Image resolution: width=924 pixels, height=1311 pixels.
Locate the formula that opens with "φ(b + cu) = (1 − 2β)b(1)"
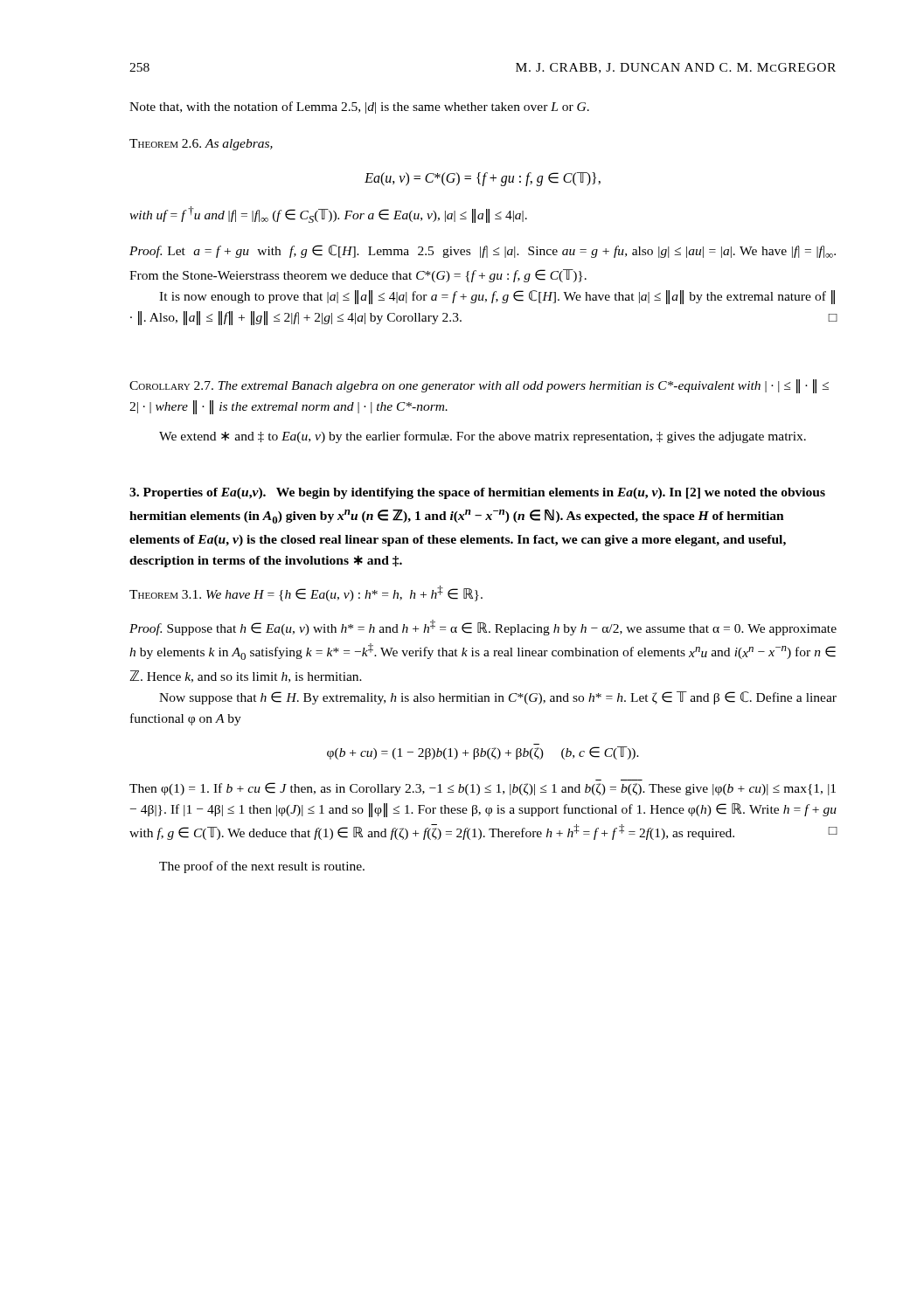pos(483,752)
